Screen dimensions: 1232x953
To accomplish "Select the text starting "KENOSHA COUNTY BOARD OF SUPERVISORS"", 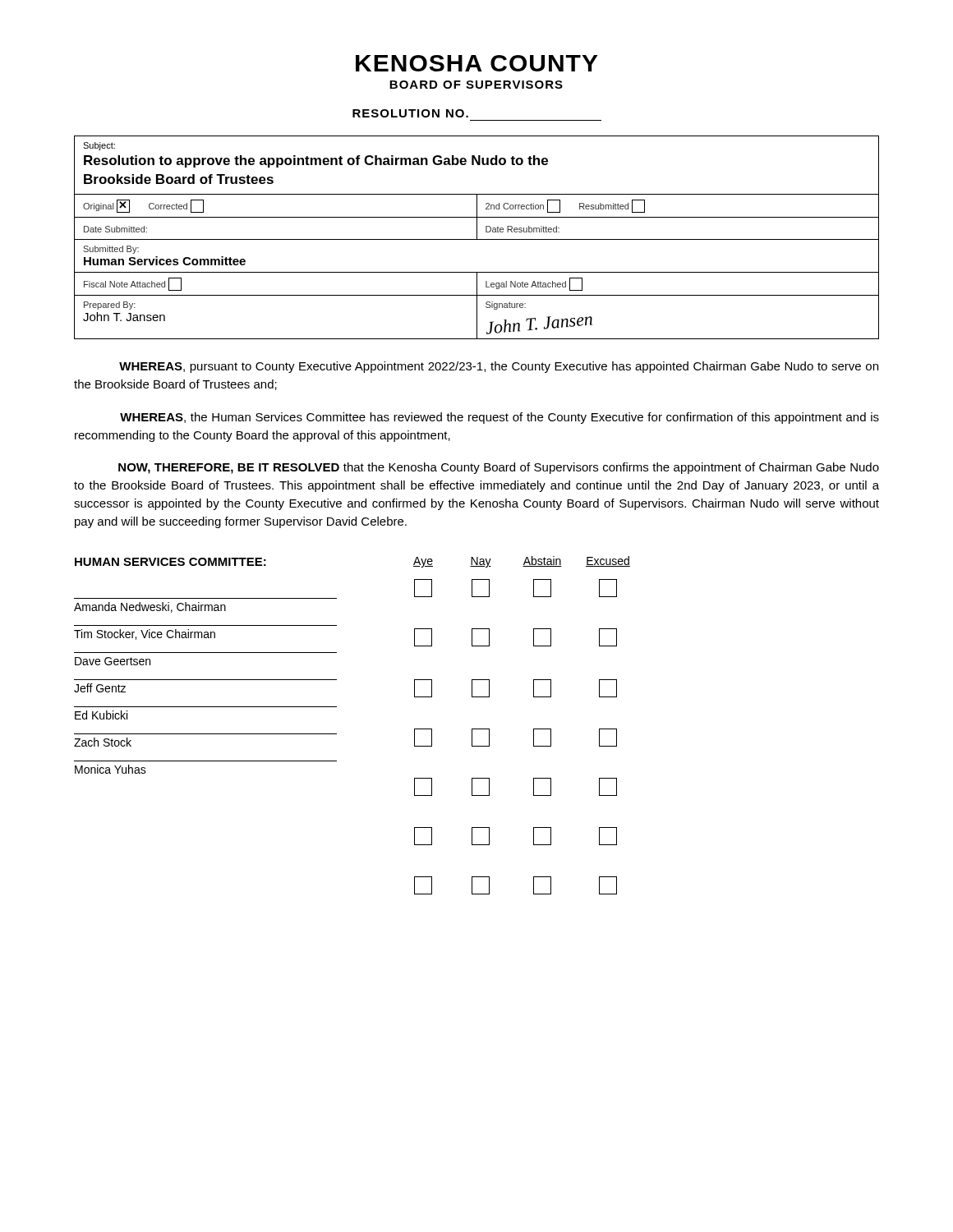I will tap(476, 70).
